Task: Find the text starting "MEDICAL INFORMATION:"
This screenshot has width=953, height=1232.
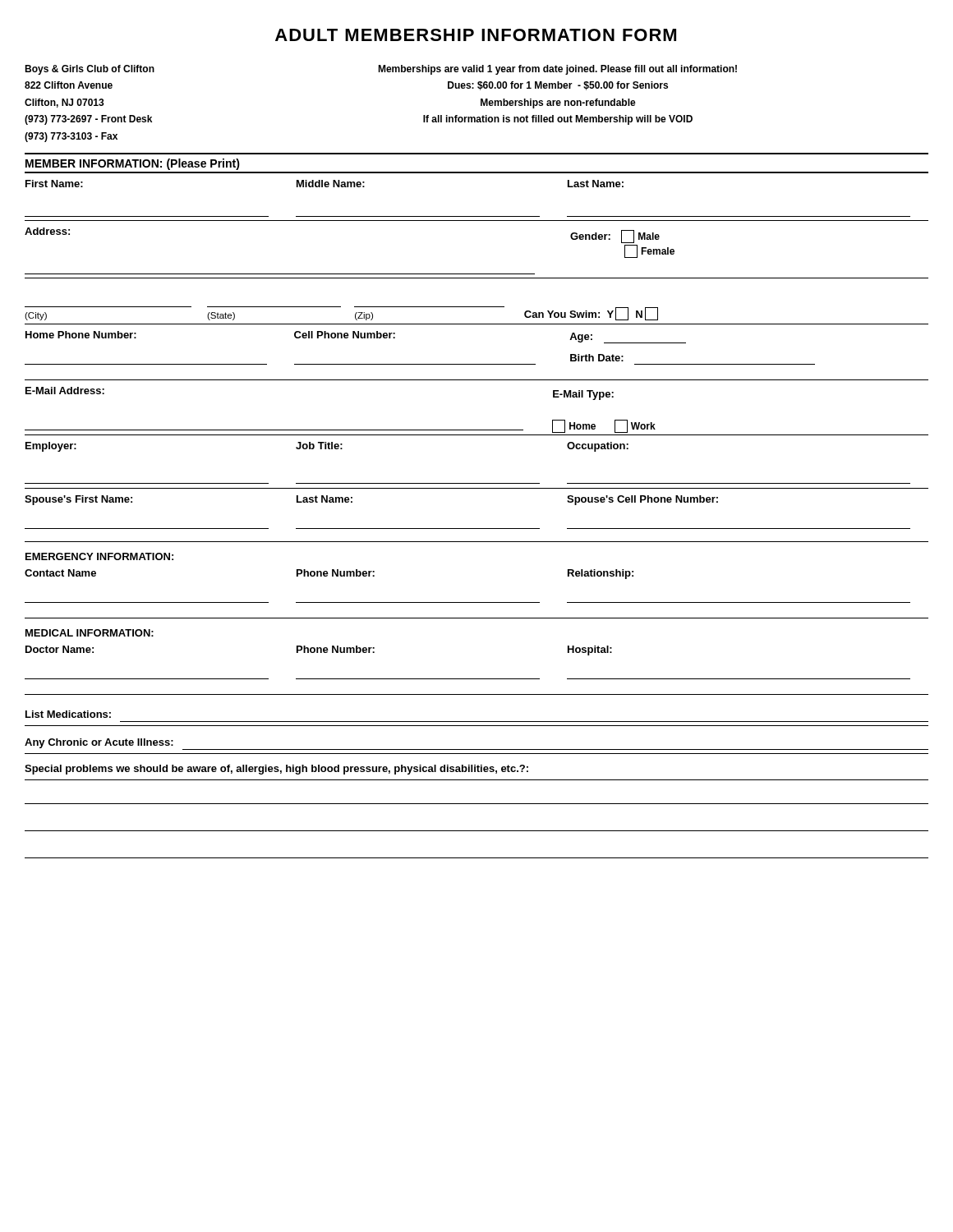Action: pos(89,633)
